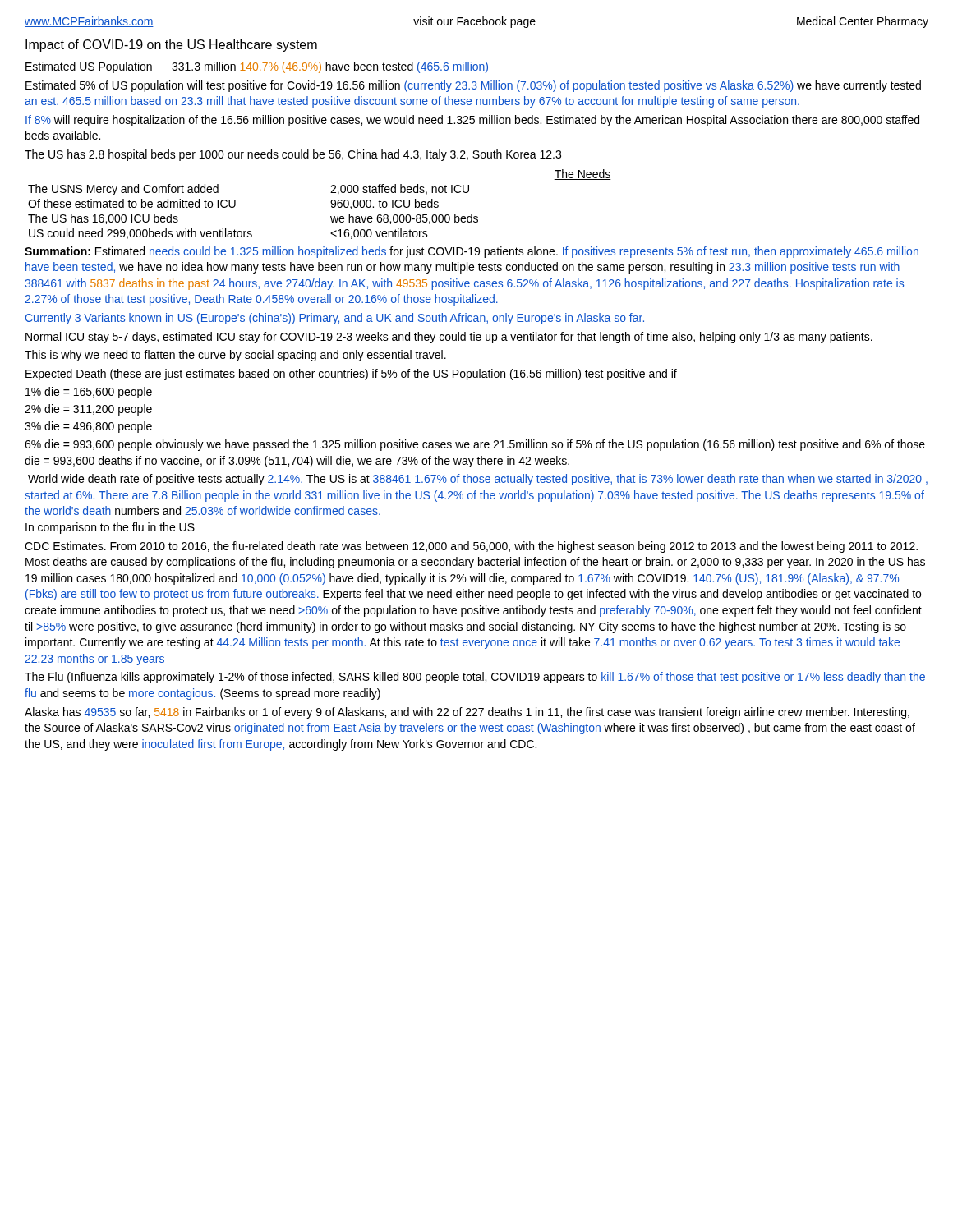
Task: Point to the text starting "Summation: Estimated needs"
Action: point(472,275)
